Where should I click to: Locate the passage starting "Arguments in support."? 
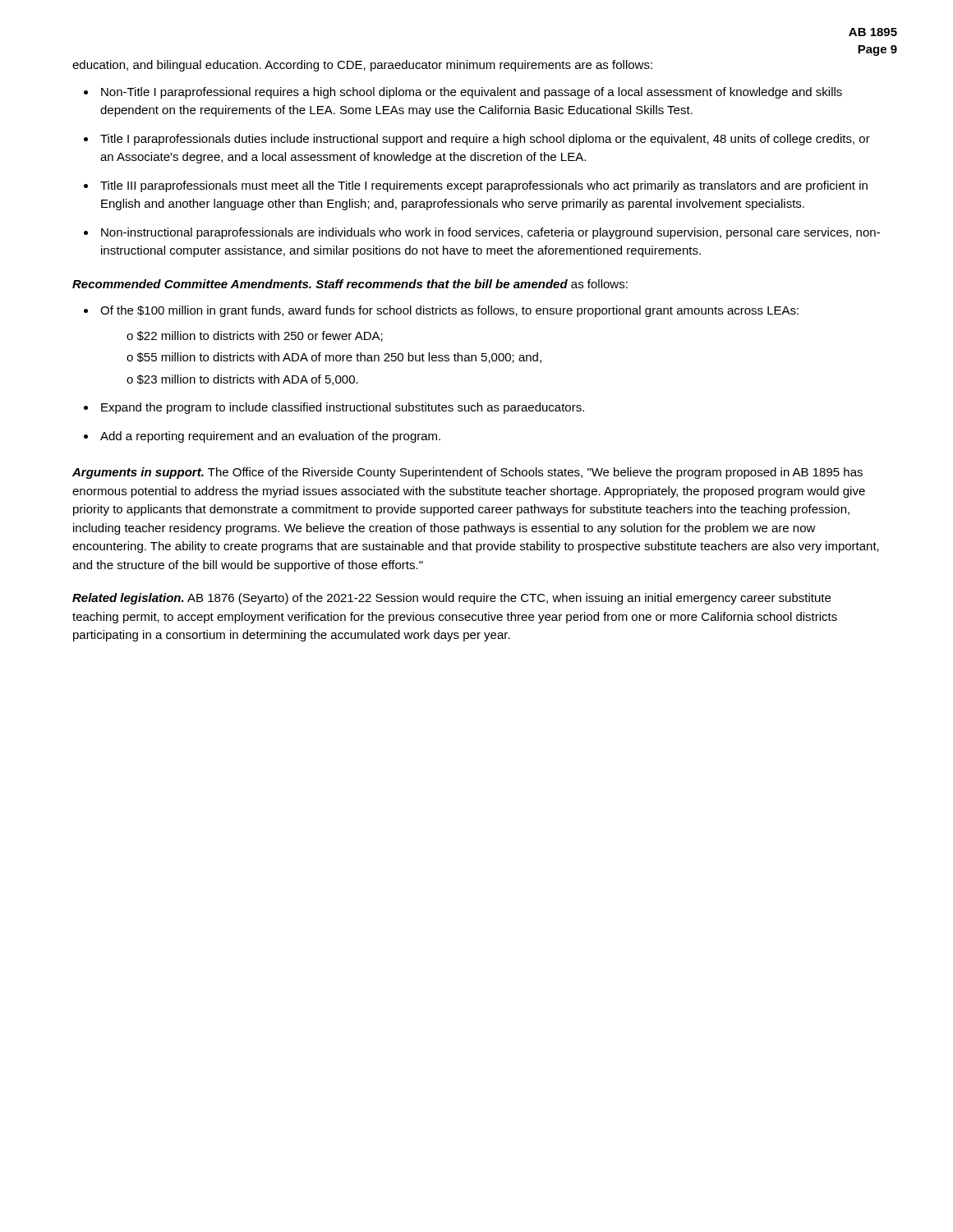click(x=476, y=518)
